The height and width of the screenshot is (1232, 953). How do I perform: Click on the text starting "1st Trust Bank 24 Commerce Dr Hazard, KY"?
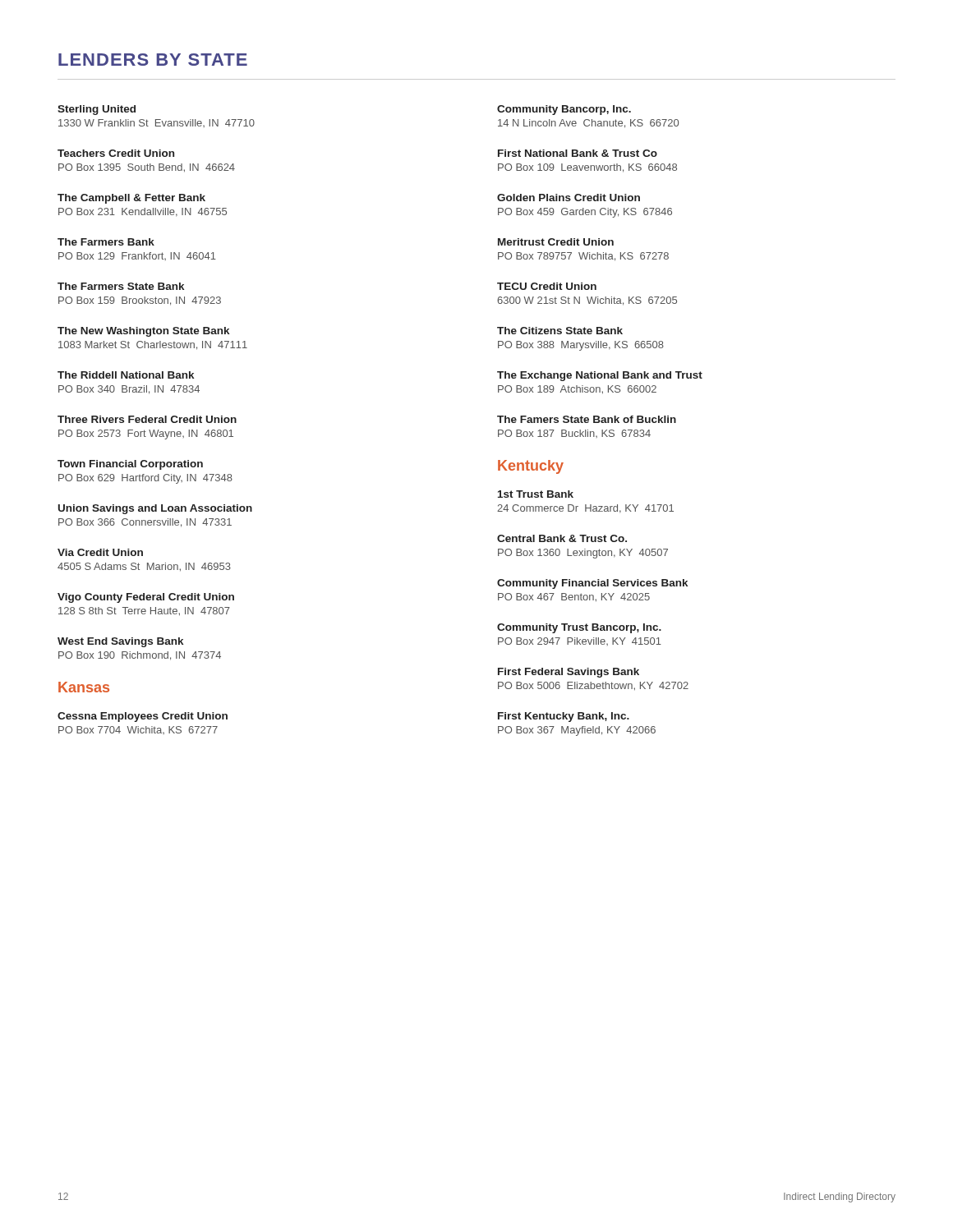[x=536, y=494]
